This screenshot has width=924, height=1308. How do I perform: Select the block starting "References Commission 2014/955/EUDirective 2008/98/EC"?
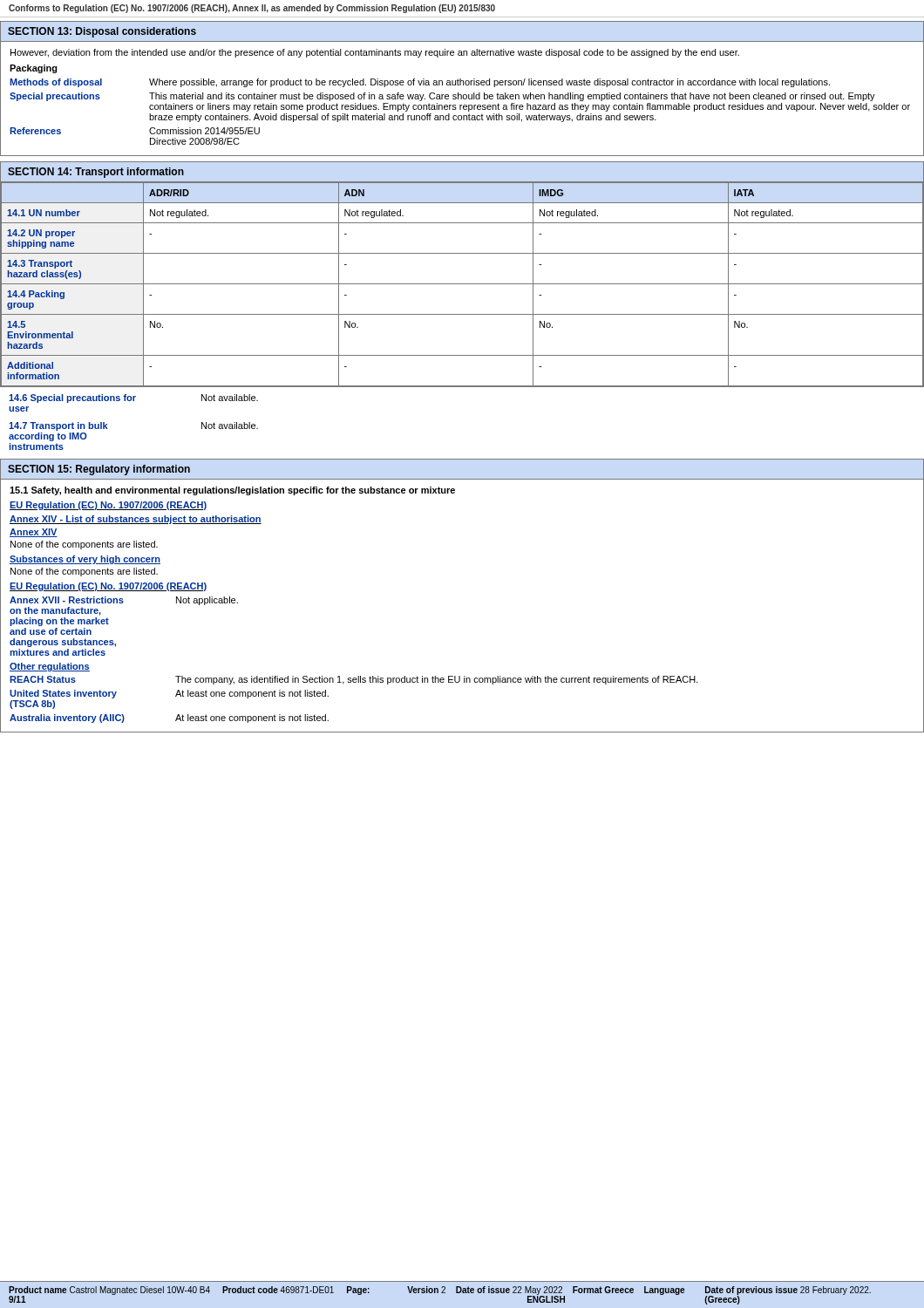[x=24, y=130]
